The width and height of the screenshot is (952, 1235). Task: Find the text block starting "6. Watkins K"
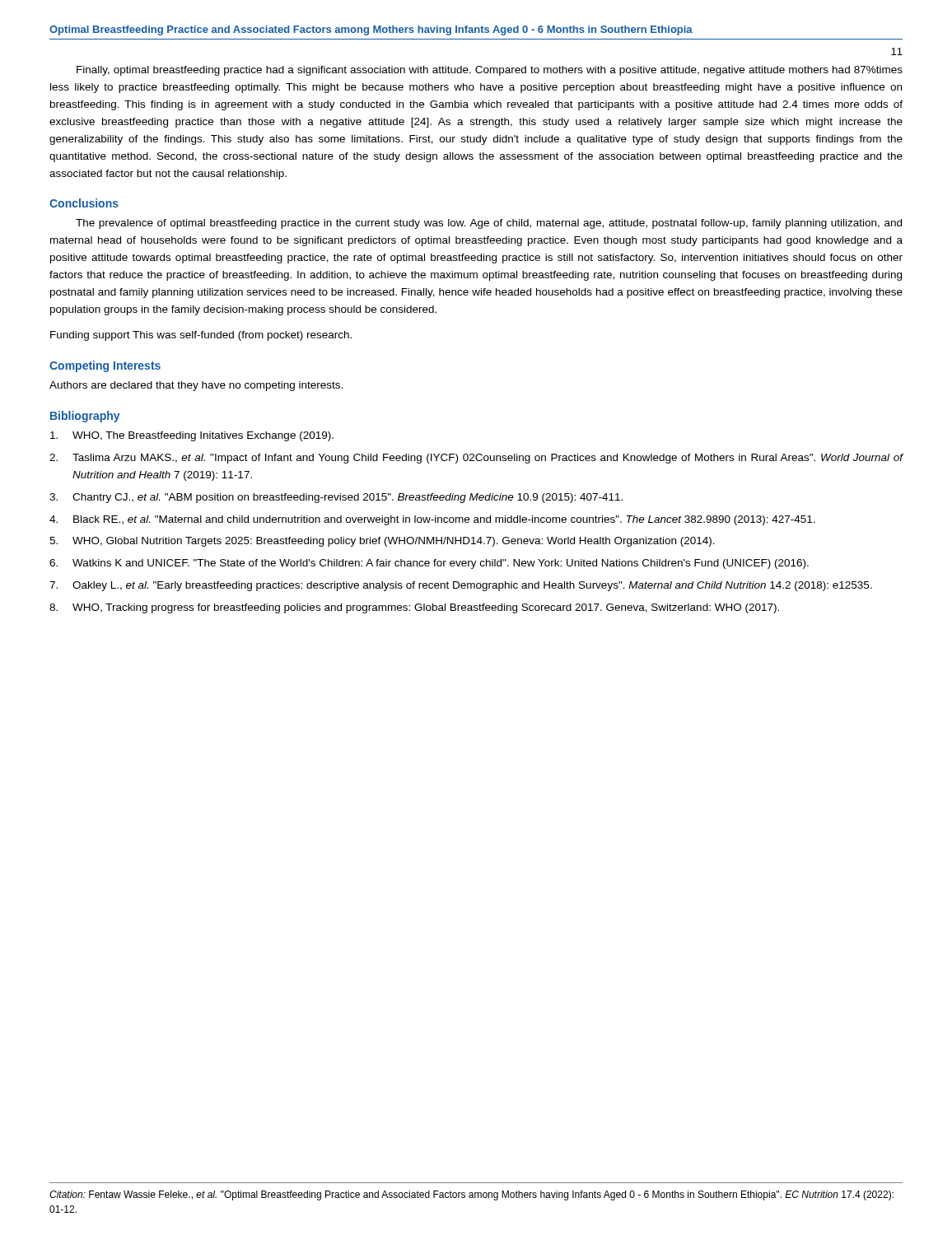476,564
